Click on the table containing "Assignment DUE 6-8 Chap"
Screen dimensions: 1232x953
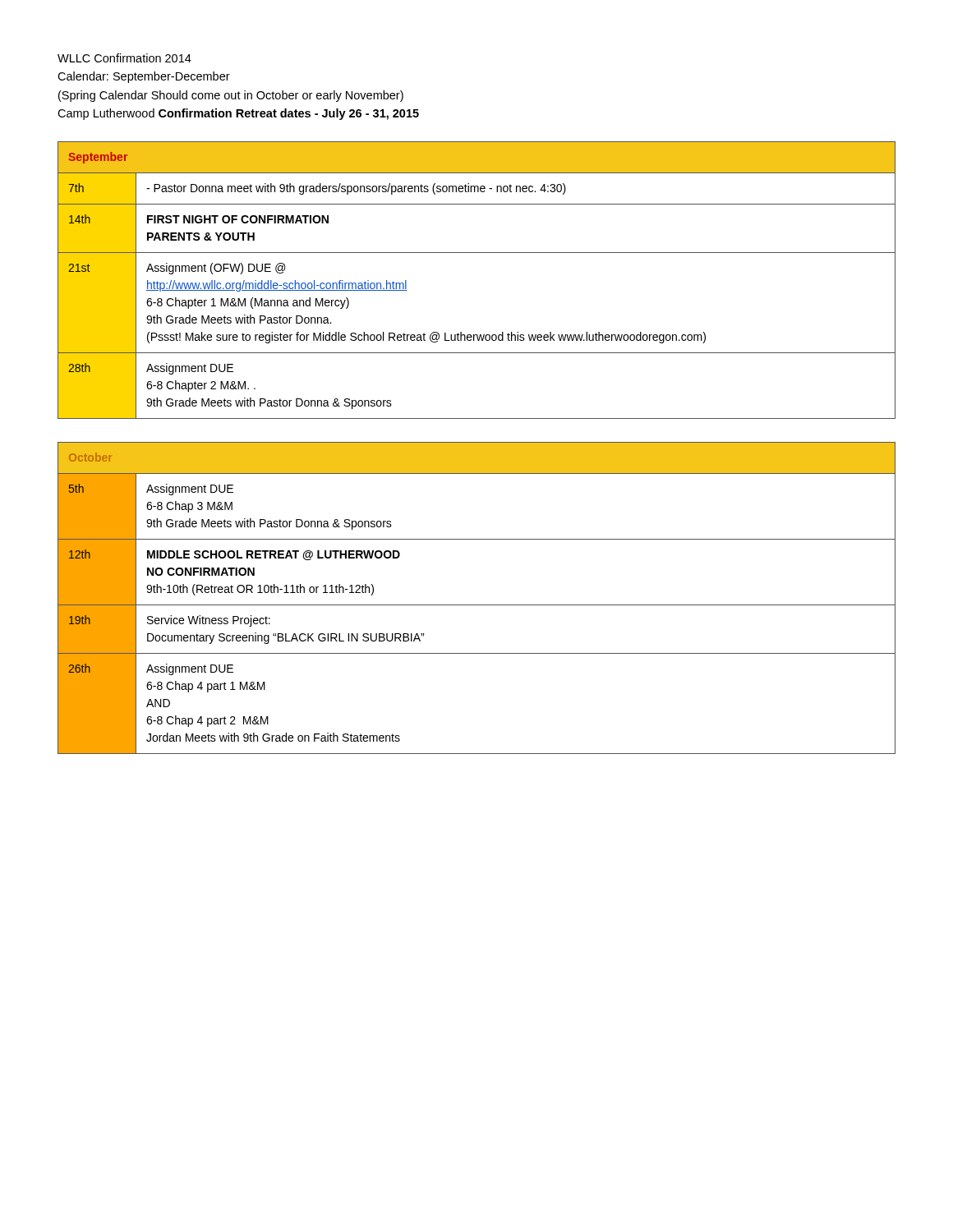coord(476,598)
